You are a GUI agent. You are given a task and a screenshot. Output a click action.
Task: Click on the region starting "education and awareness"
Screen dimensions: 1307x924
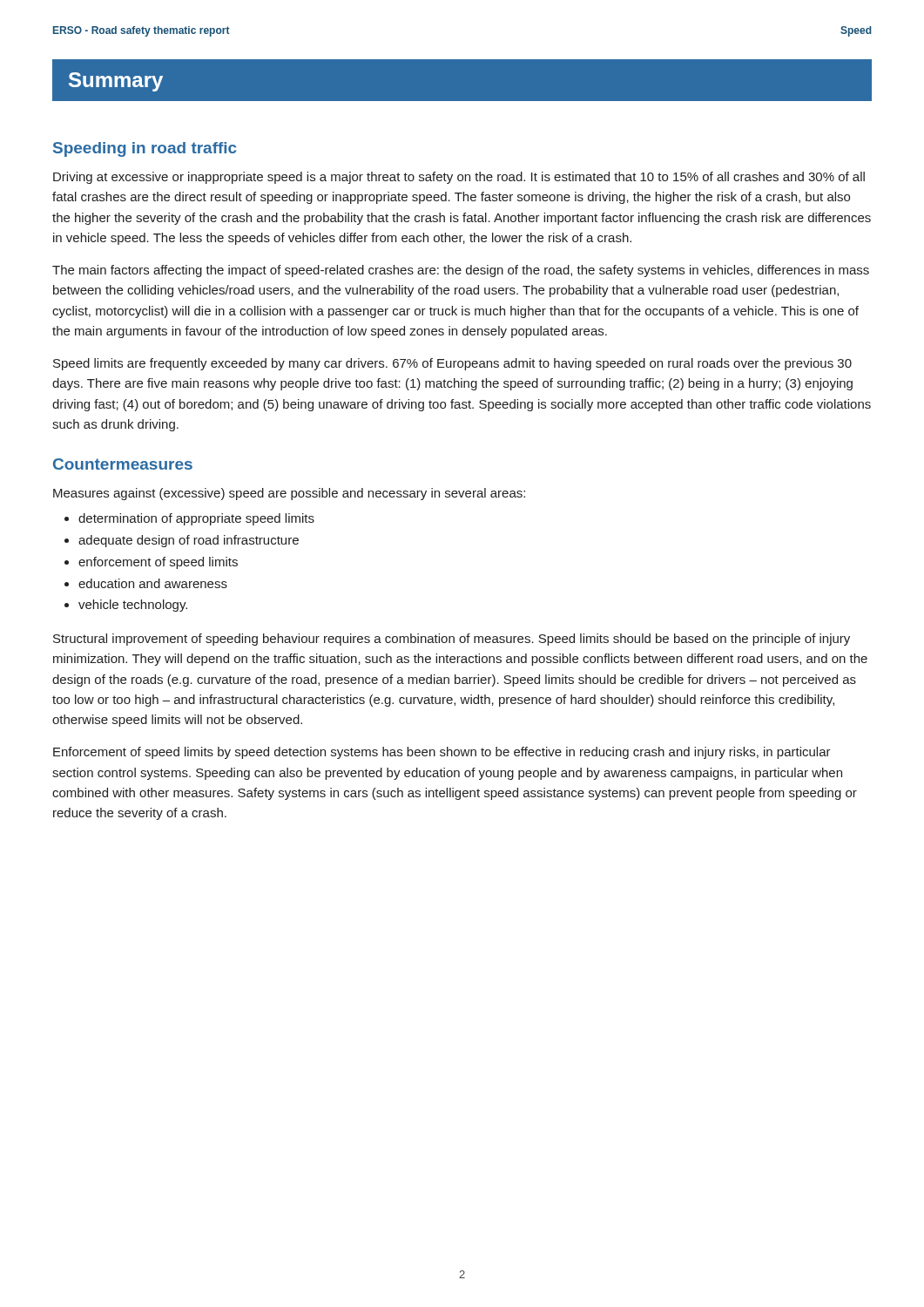(x=153, y=583)
